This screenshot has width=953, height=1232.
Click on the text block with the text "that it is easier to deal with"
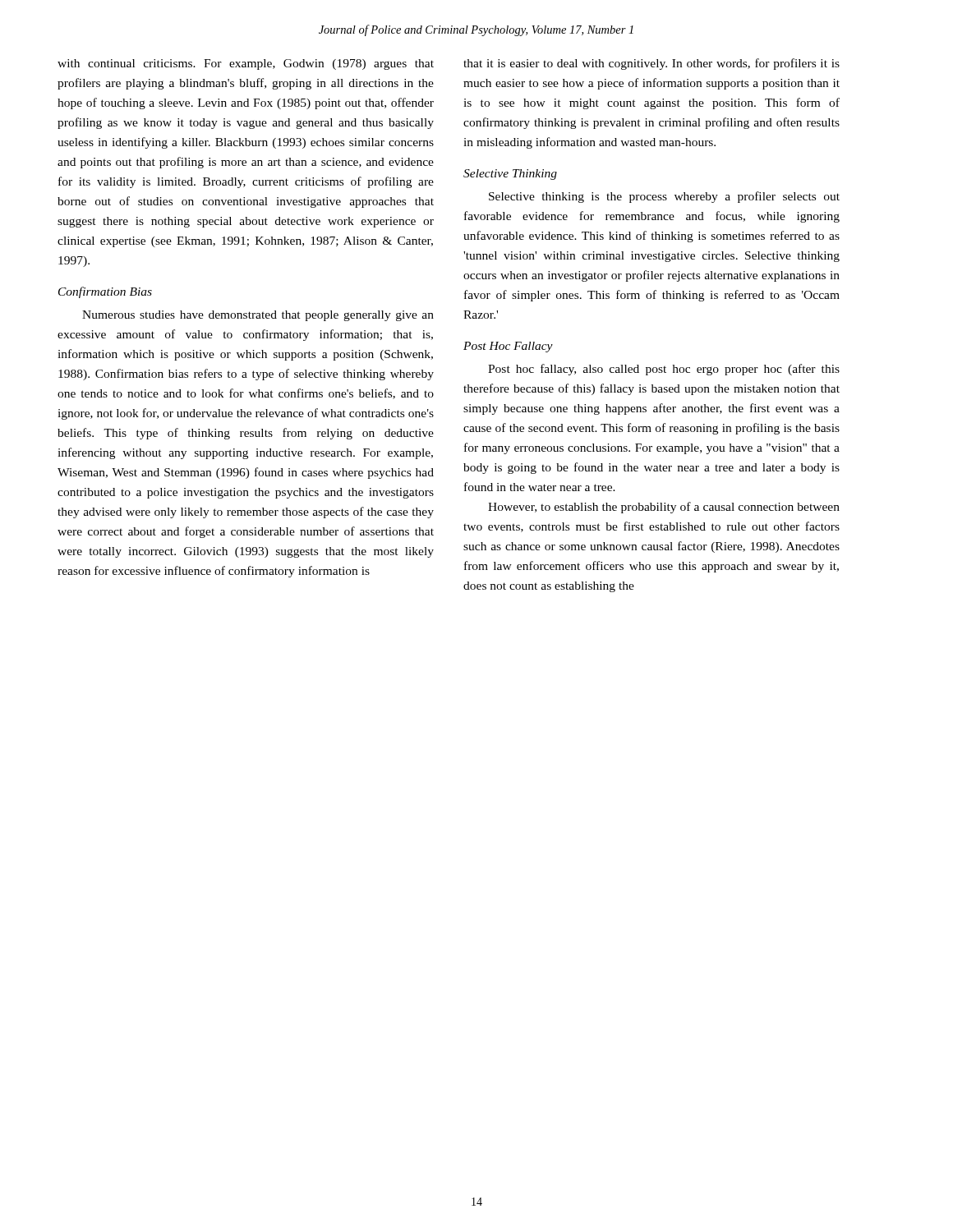point(651,103)
